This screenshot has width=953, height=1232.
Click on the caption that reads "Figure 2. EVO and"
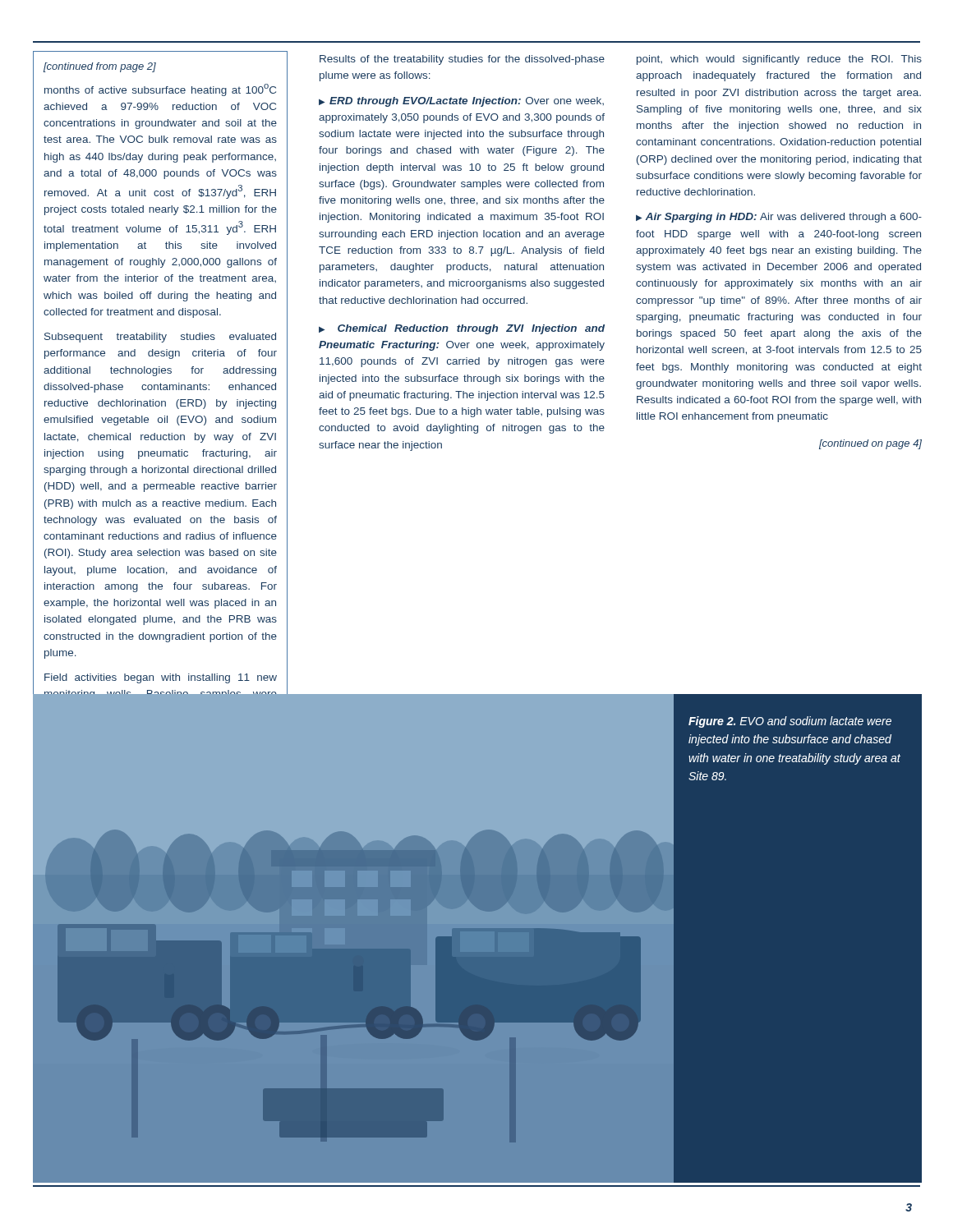coord(798,749)
